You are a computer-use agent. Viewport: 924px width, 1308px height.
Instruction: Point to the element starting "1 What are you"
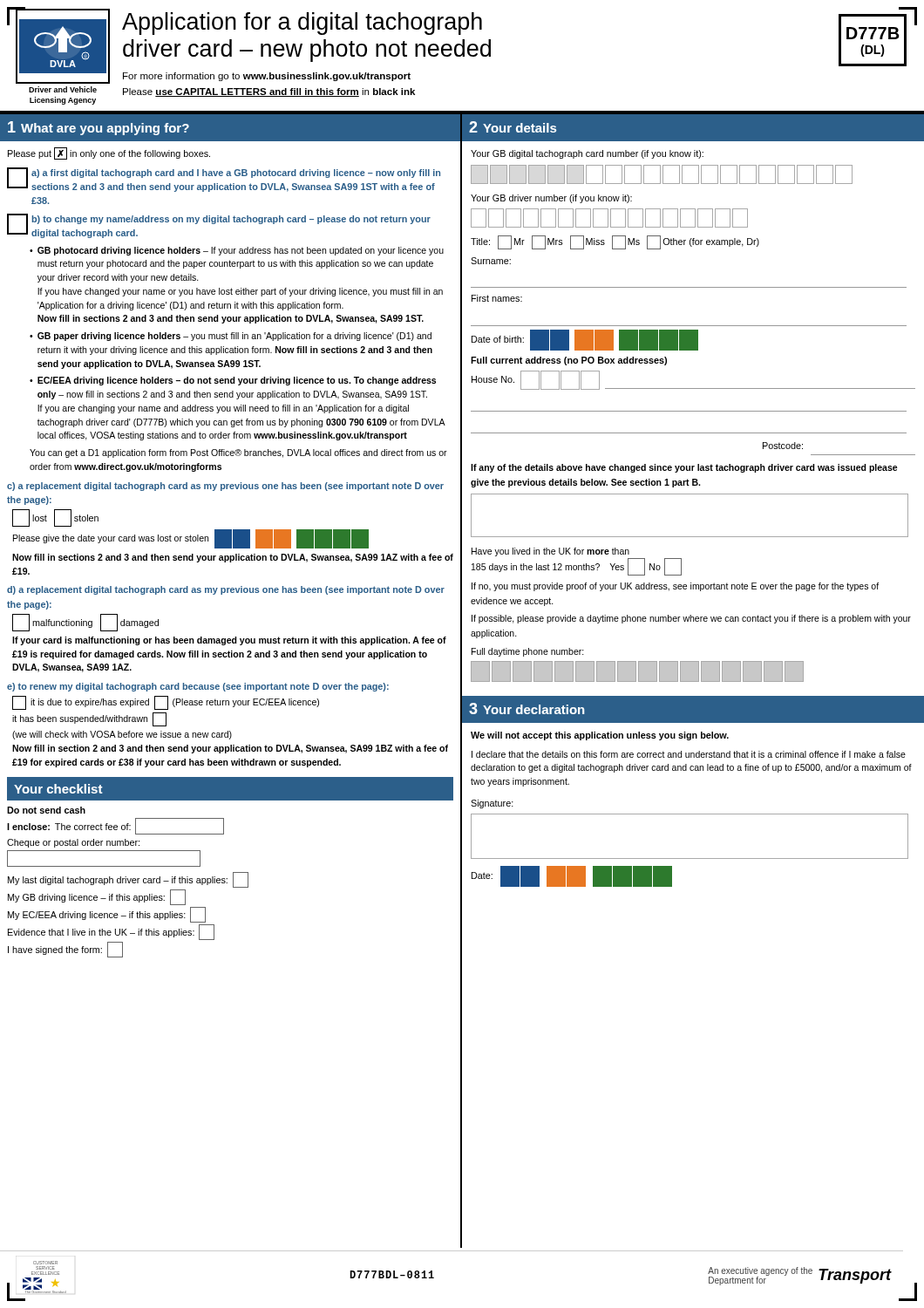click(98, 128)
